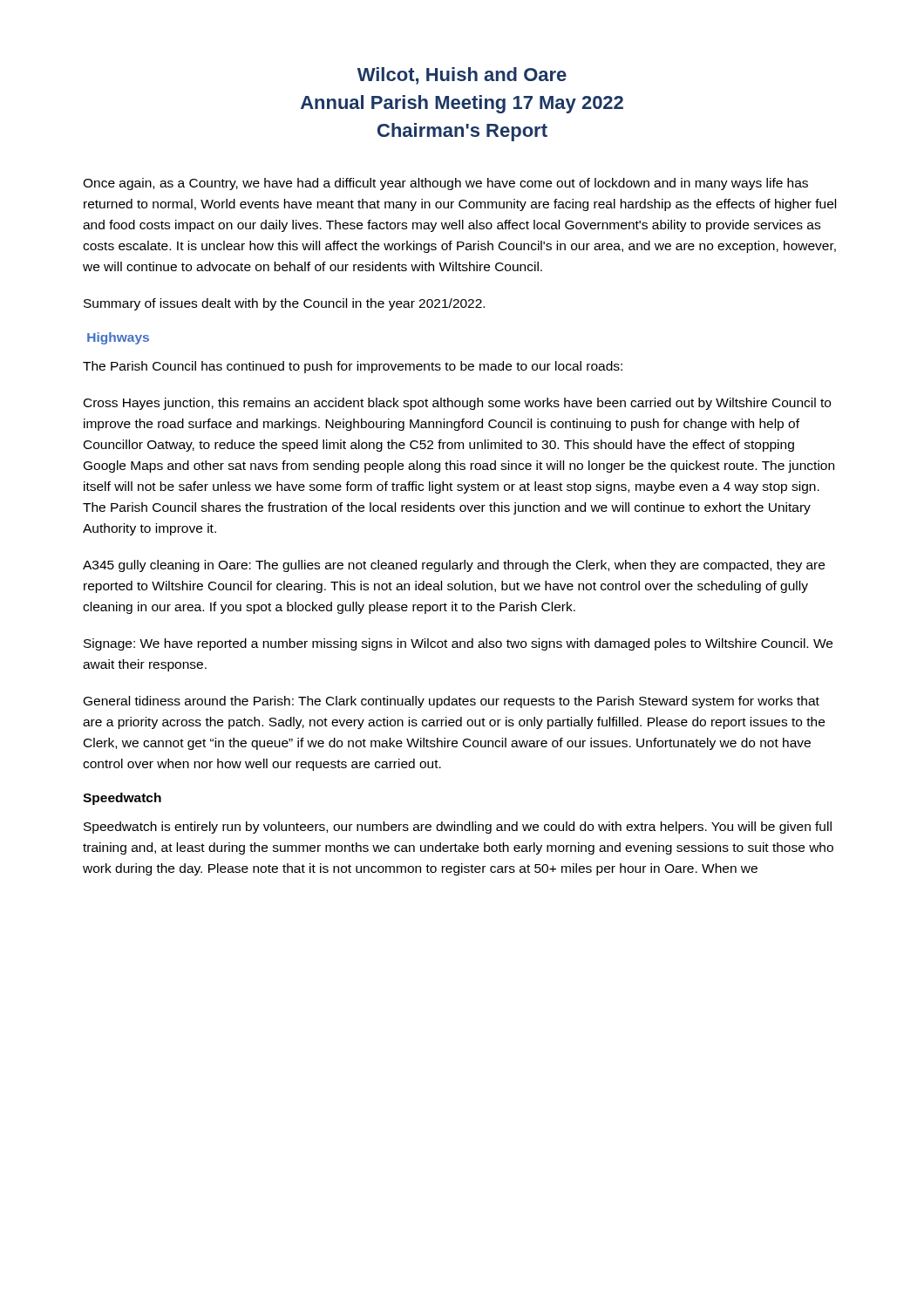Click on the text block that reads "The Parish Council has continued to"
Viewport: 924px width, 1308px height.
(353, 366)
